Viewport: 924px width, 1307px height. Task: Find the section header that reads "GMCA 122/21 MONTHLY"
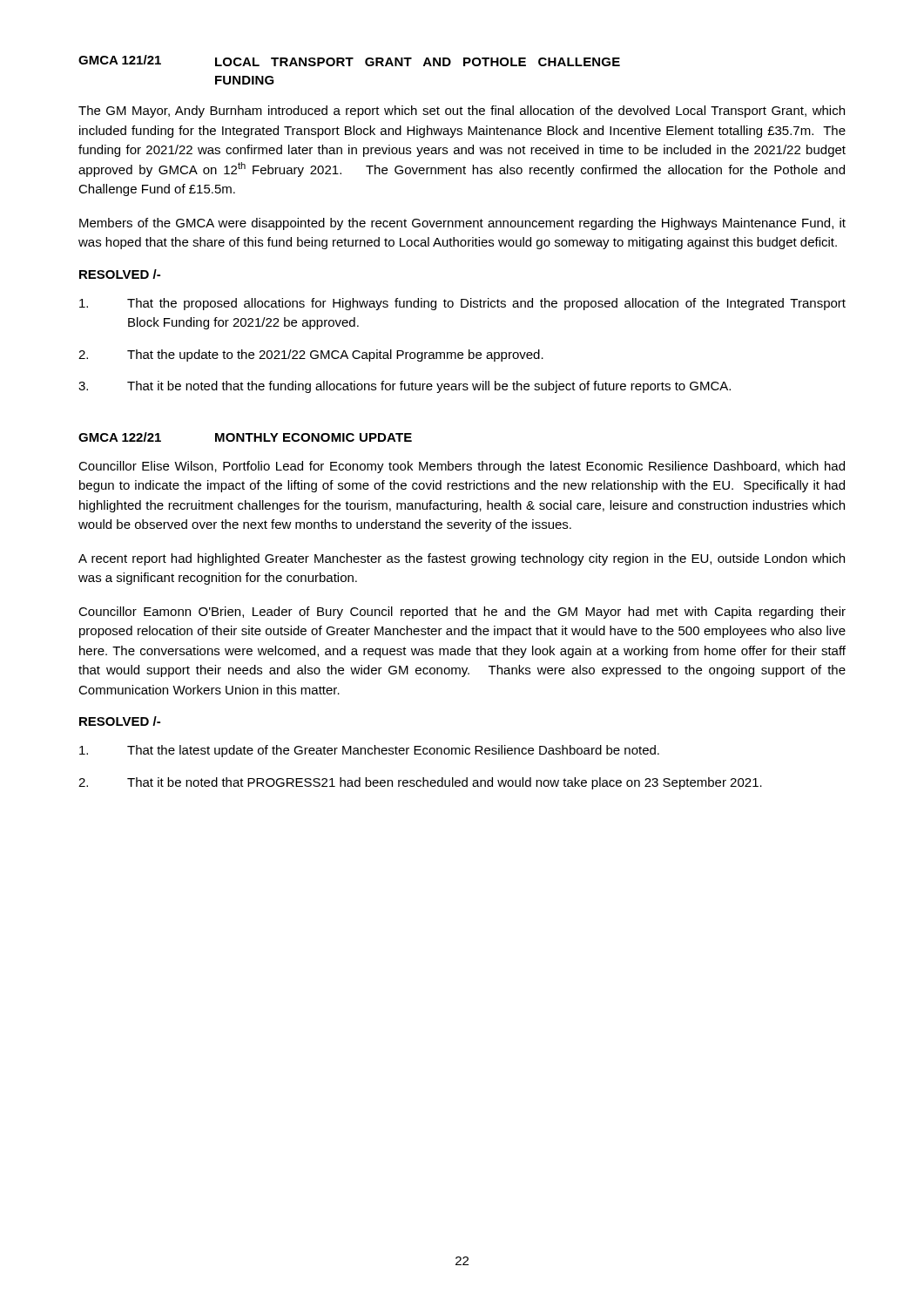(245, 437)
